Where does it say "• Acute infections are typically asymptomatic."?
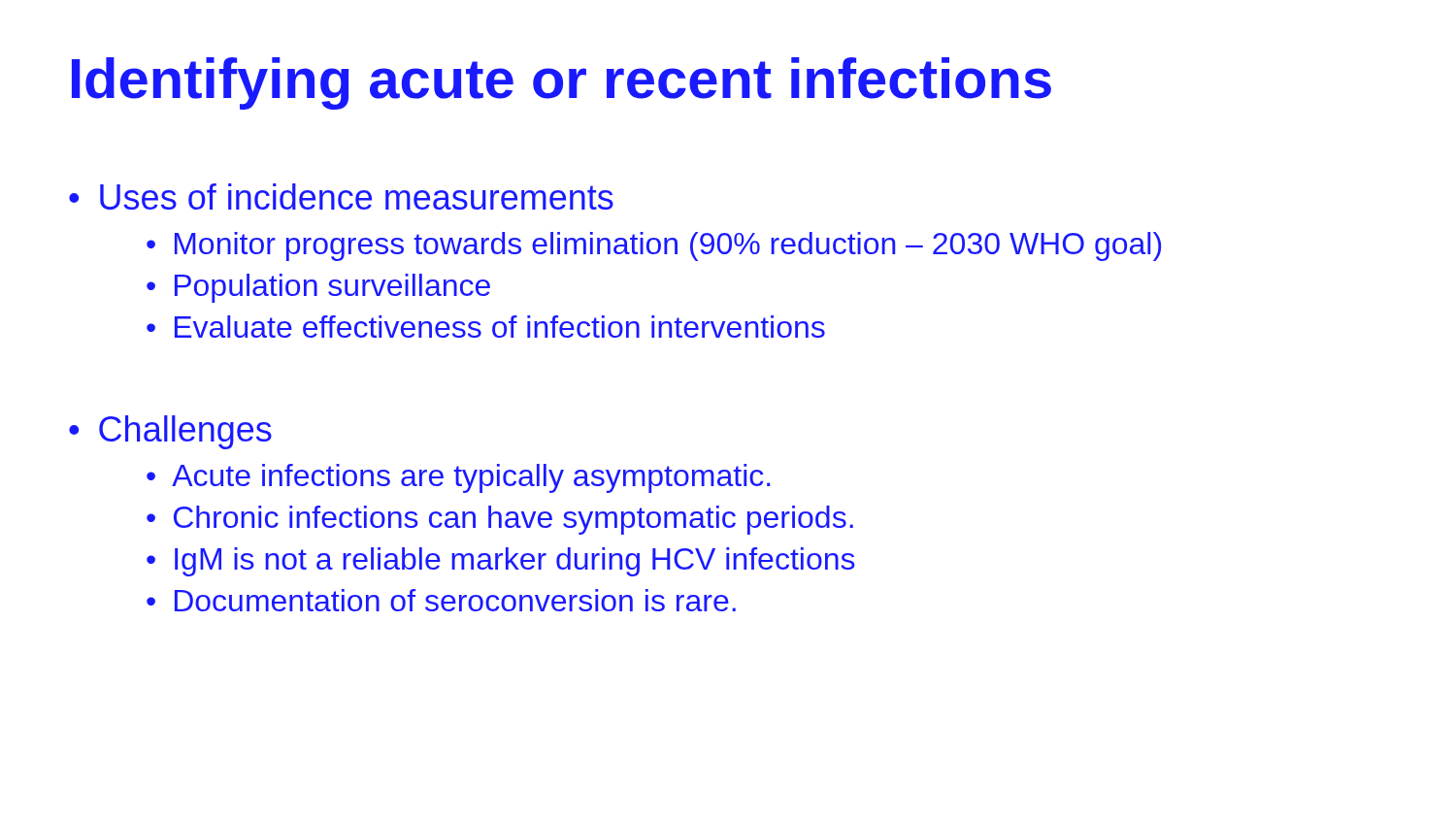Viewport: 1456px width, 819px height. point(459,476)
